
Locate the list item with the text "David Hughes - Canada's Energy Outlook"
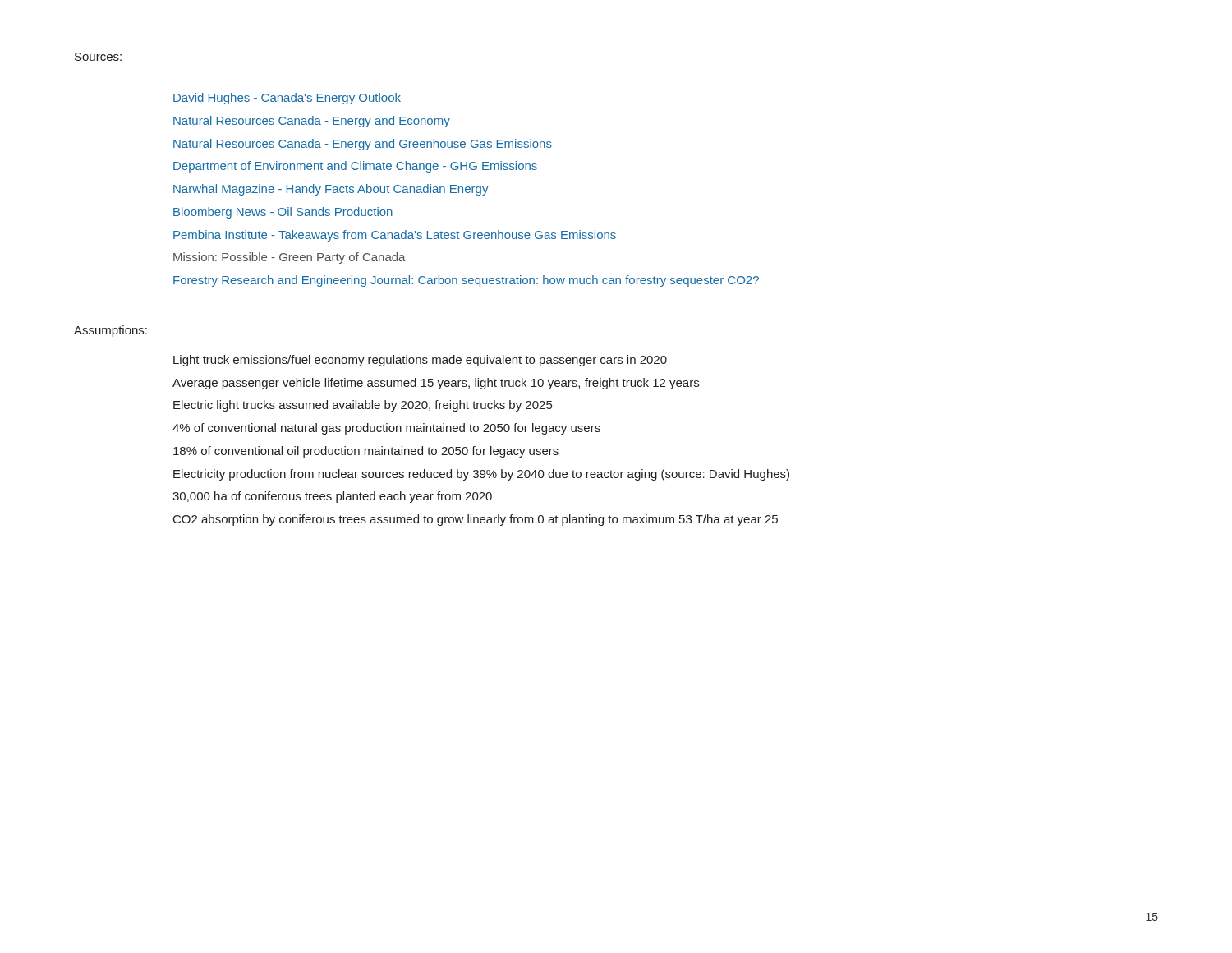287,99
